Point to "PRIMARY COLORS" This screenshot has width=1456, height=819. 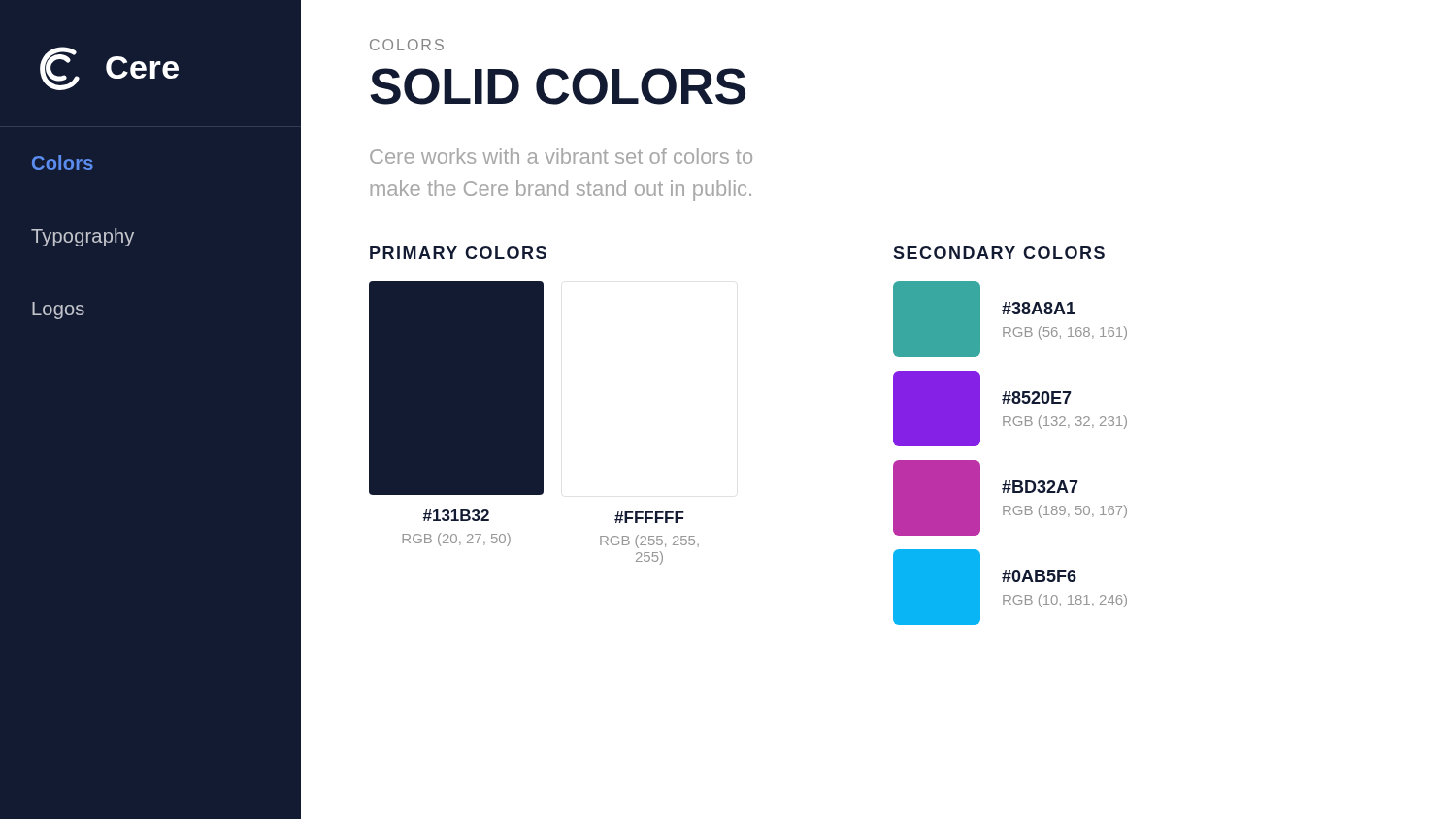tap(459, 253)
